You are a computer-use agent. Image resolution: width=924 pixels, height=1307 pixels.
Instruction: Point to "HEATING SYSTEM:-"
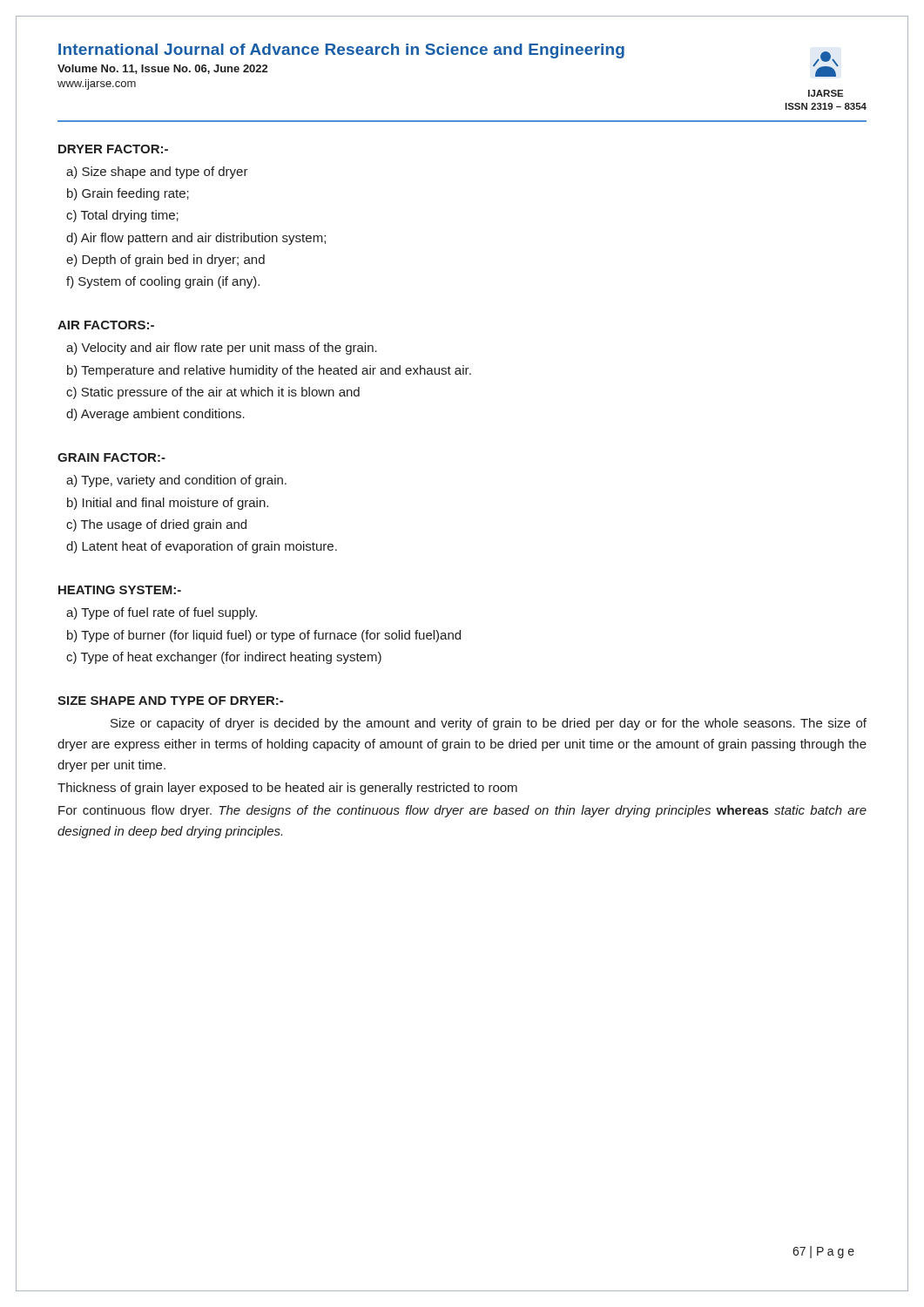[119, 590]
